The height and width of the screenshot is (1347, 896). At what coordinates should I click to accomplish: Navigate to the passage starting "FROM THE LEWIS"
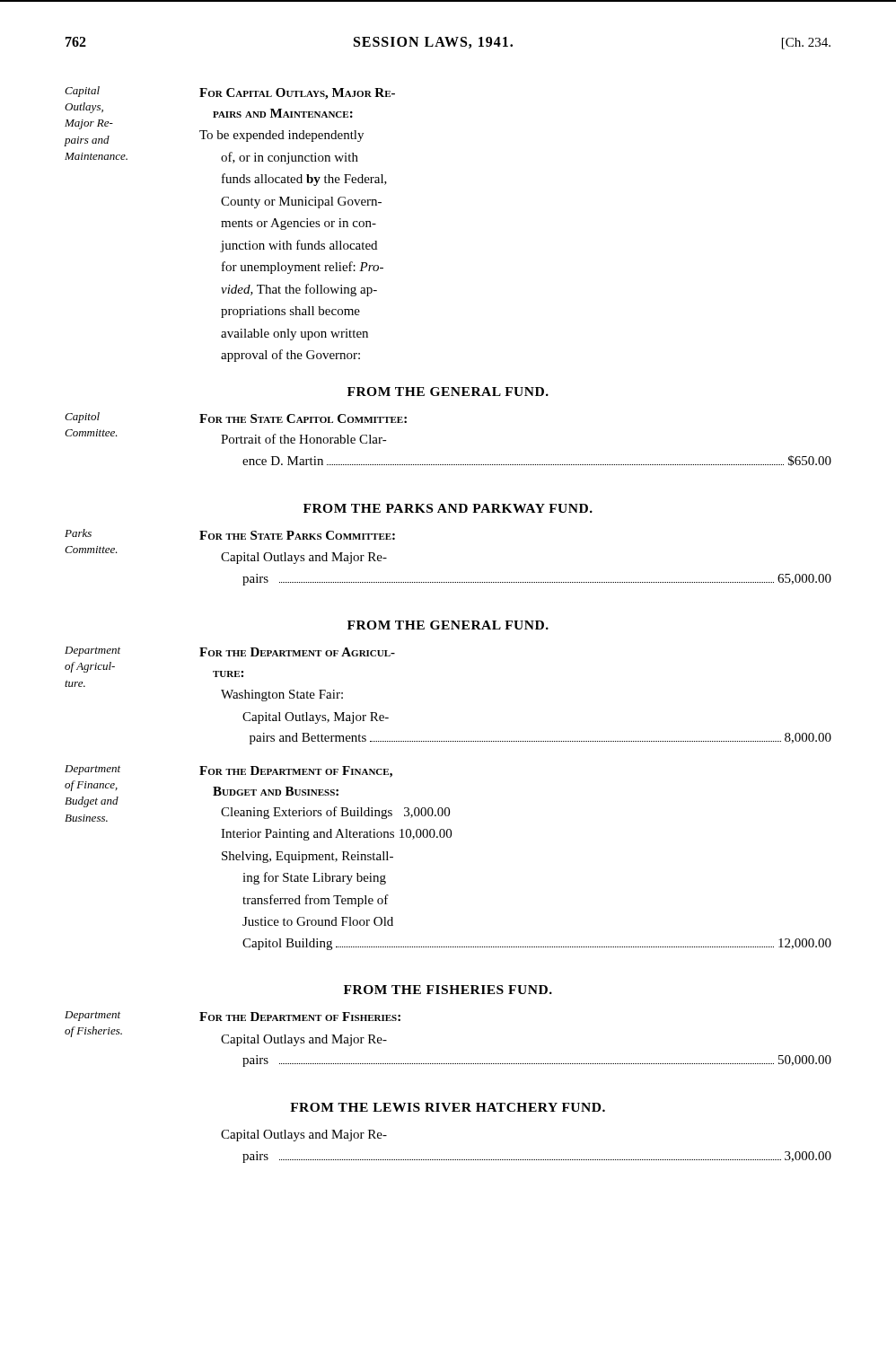[x=448, y=1107]
